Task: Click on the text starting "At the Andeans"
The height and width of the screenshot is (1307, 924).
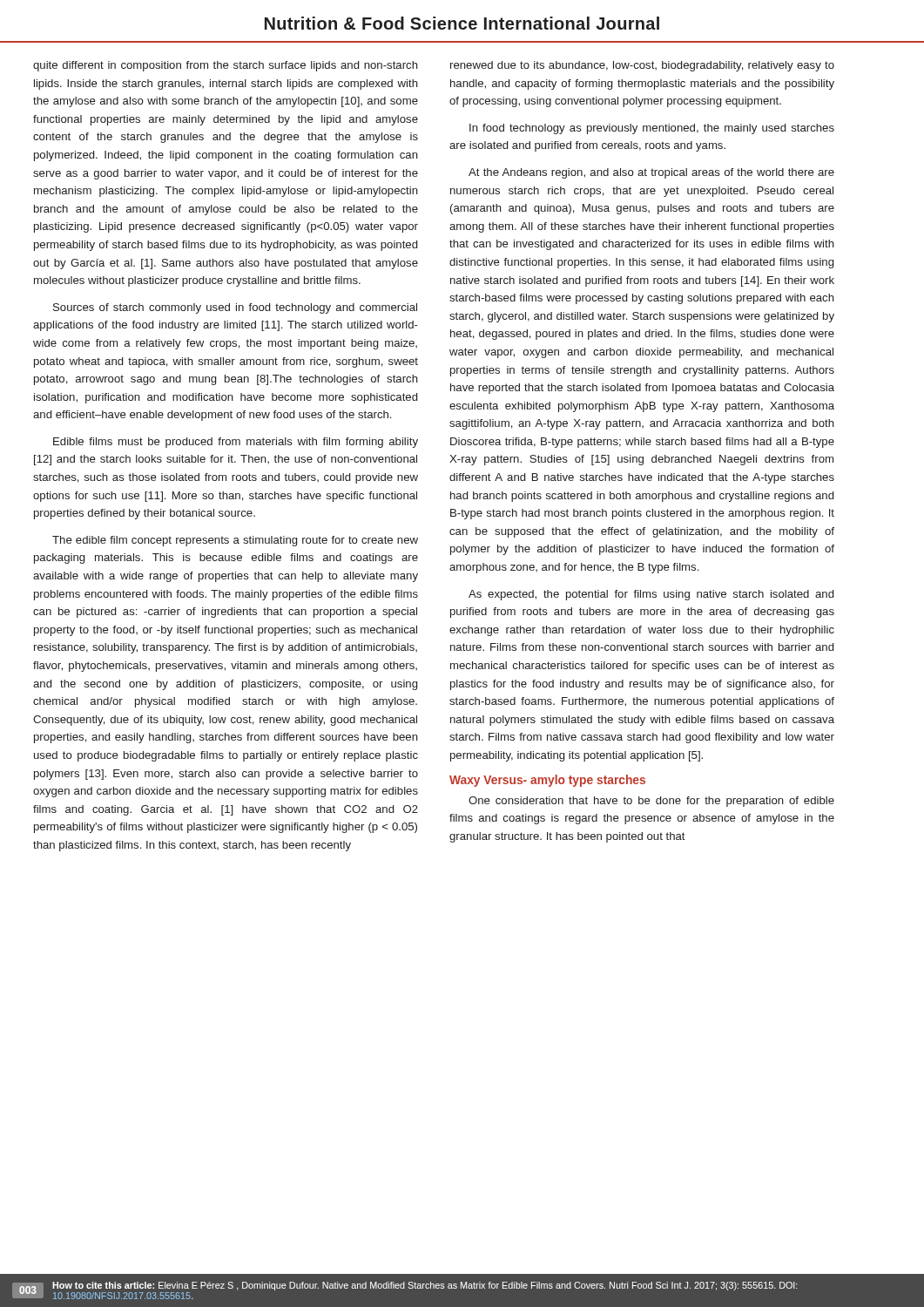Action: tap(642, 370)
